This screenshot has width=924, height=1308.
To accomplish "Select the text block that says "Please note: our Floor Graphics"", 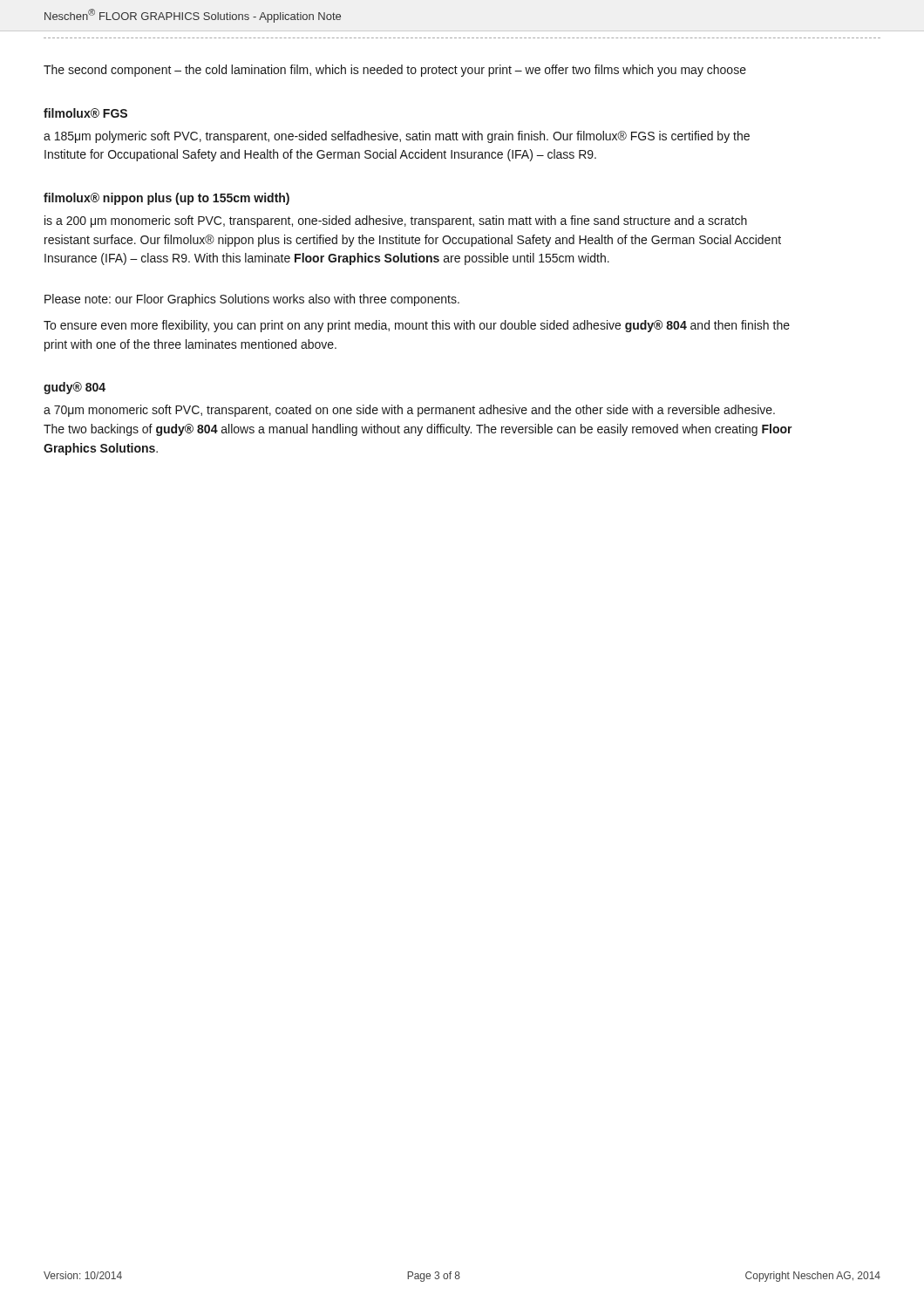I will 252,299.
